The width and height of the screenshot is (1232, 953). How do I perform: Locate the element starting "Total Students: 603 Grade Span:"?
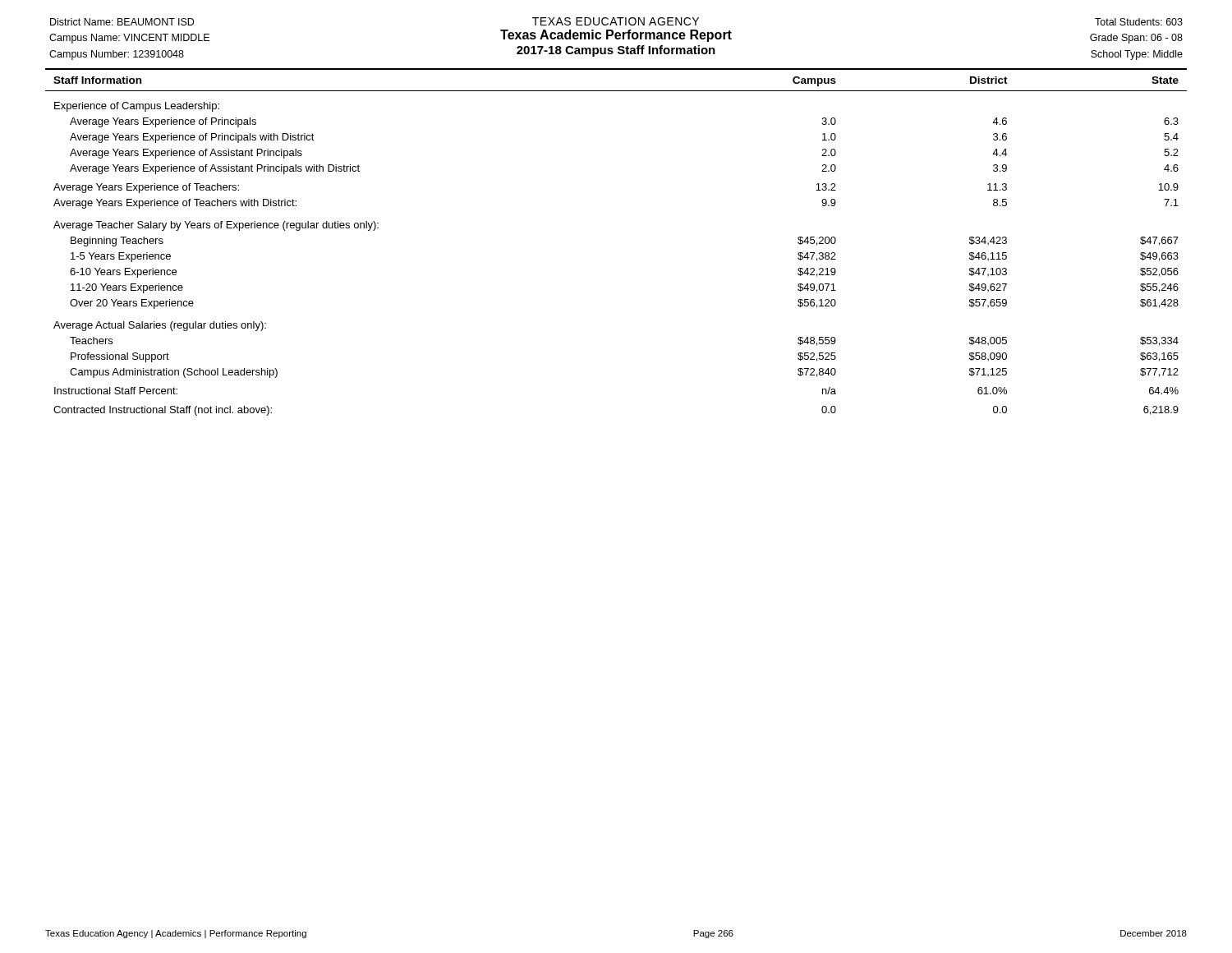coord(1136,38)
